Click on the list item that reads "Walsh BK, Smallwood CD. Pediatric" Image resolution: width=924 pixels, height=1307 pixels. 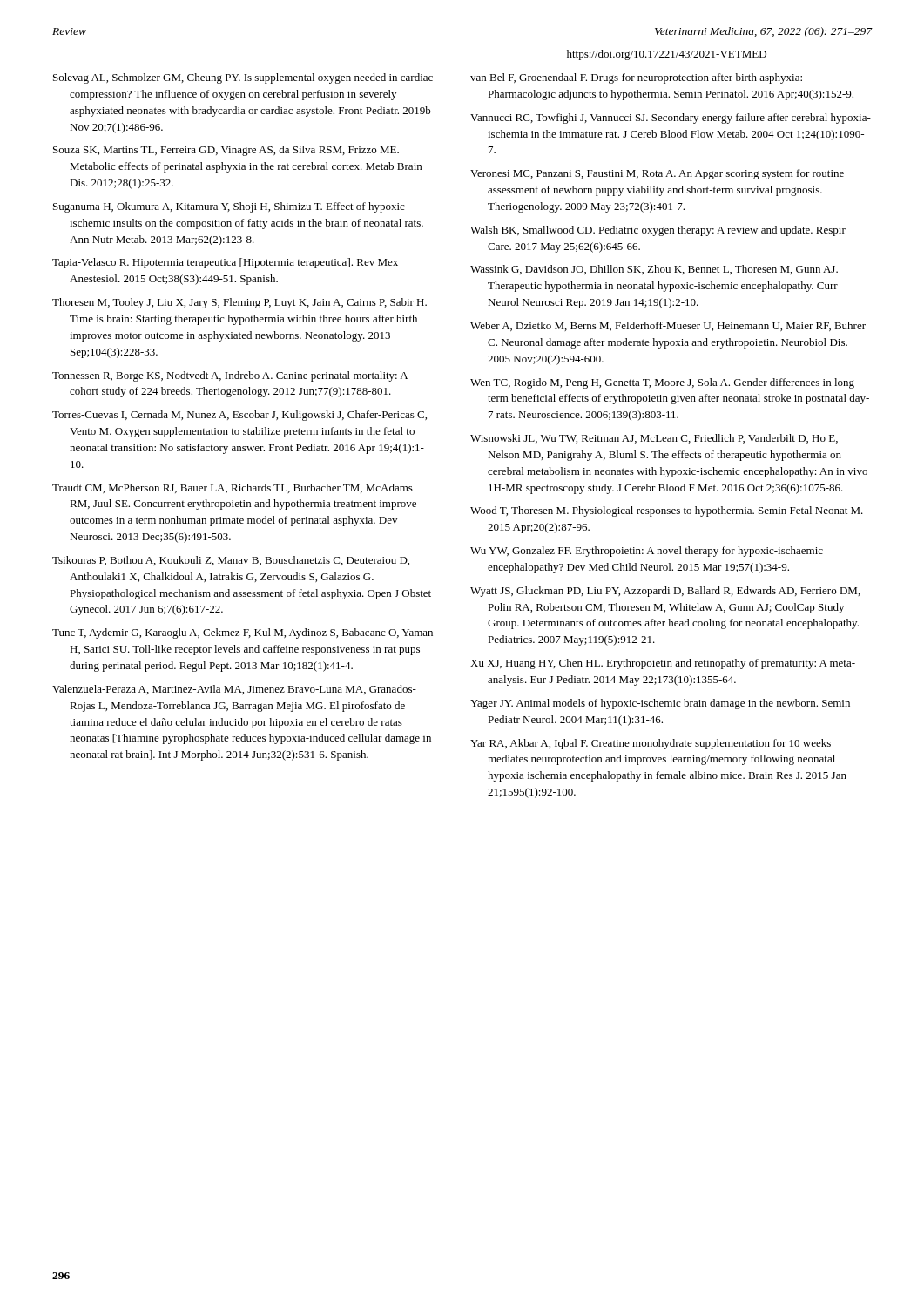point(658,238)
